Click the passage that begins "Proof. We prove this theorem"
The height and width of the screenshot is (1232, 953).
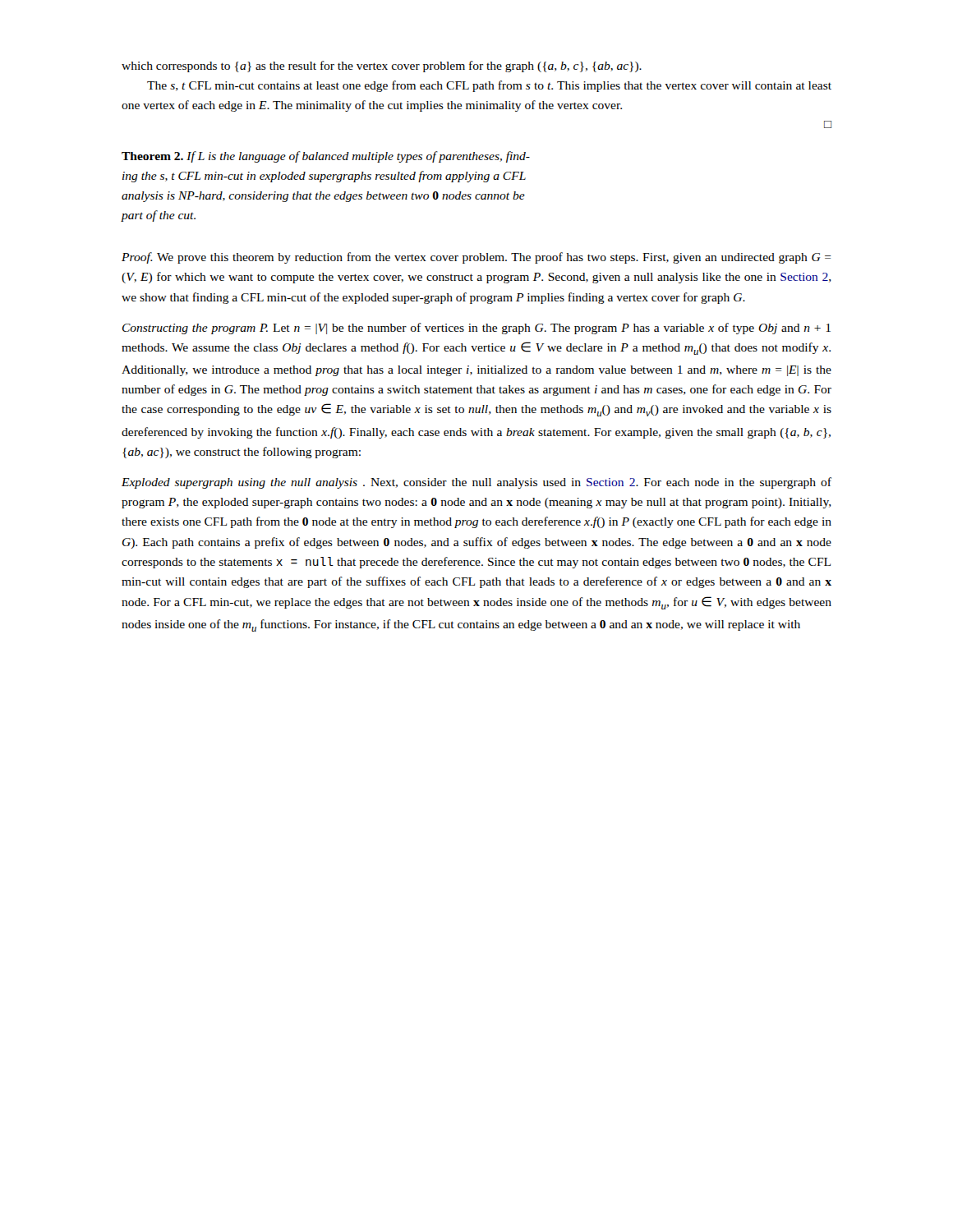pyautogui.click(x=476, y=277)
